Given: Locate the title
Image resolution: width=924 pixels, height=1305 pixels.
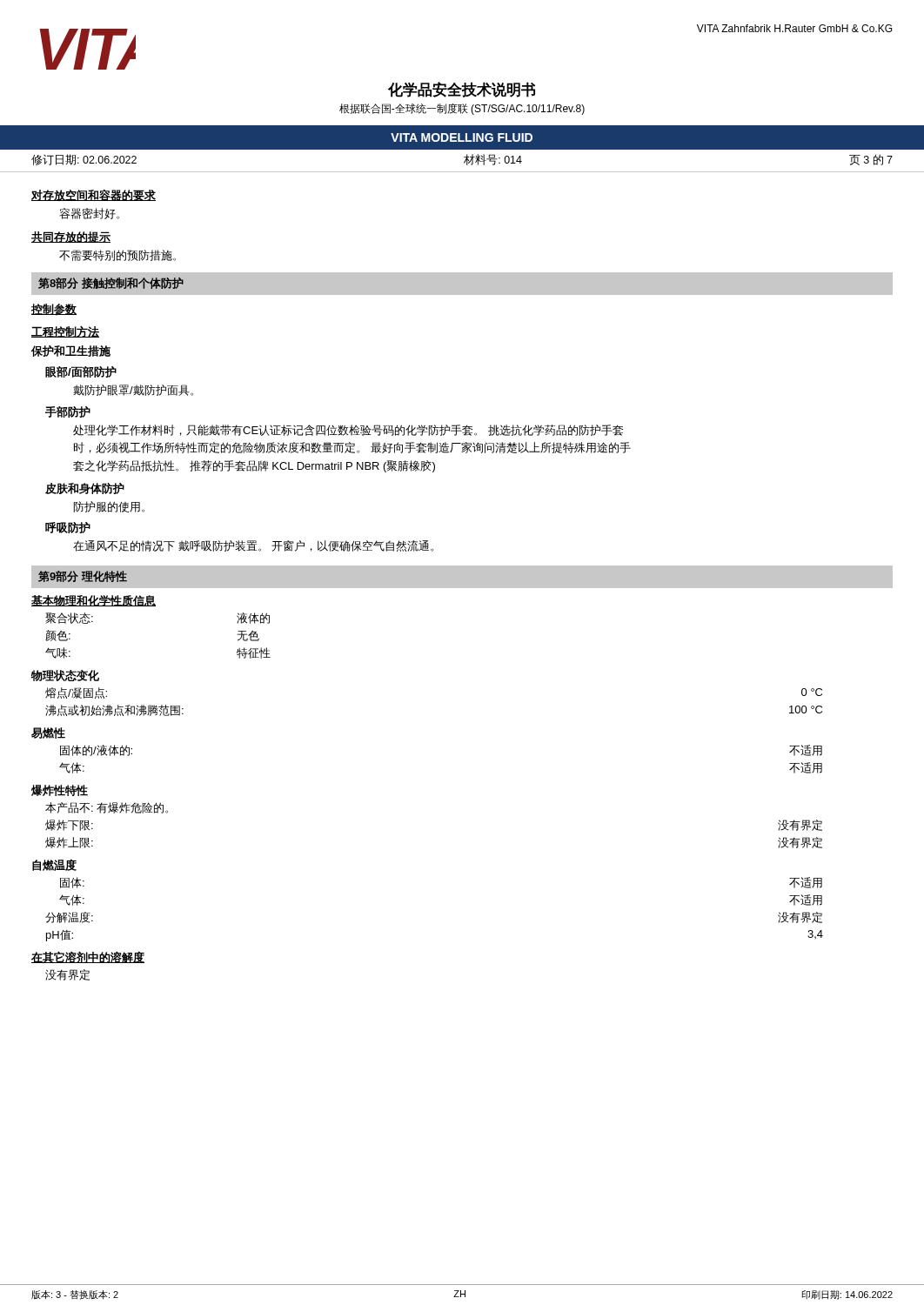Looking at the screenshot, I should 462,90.
